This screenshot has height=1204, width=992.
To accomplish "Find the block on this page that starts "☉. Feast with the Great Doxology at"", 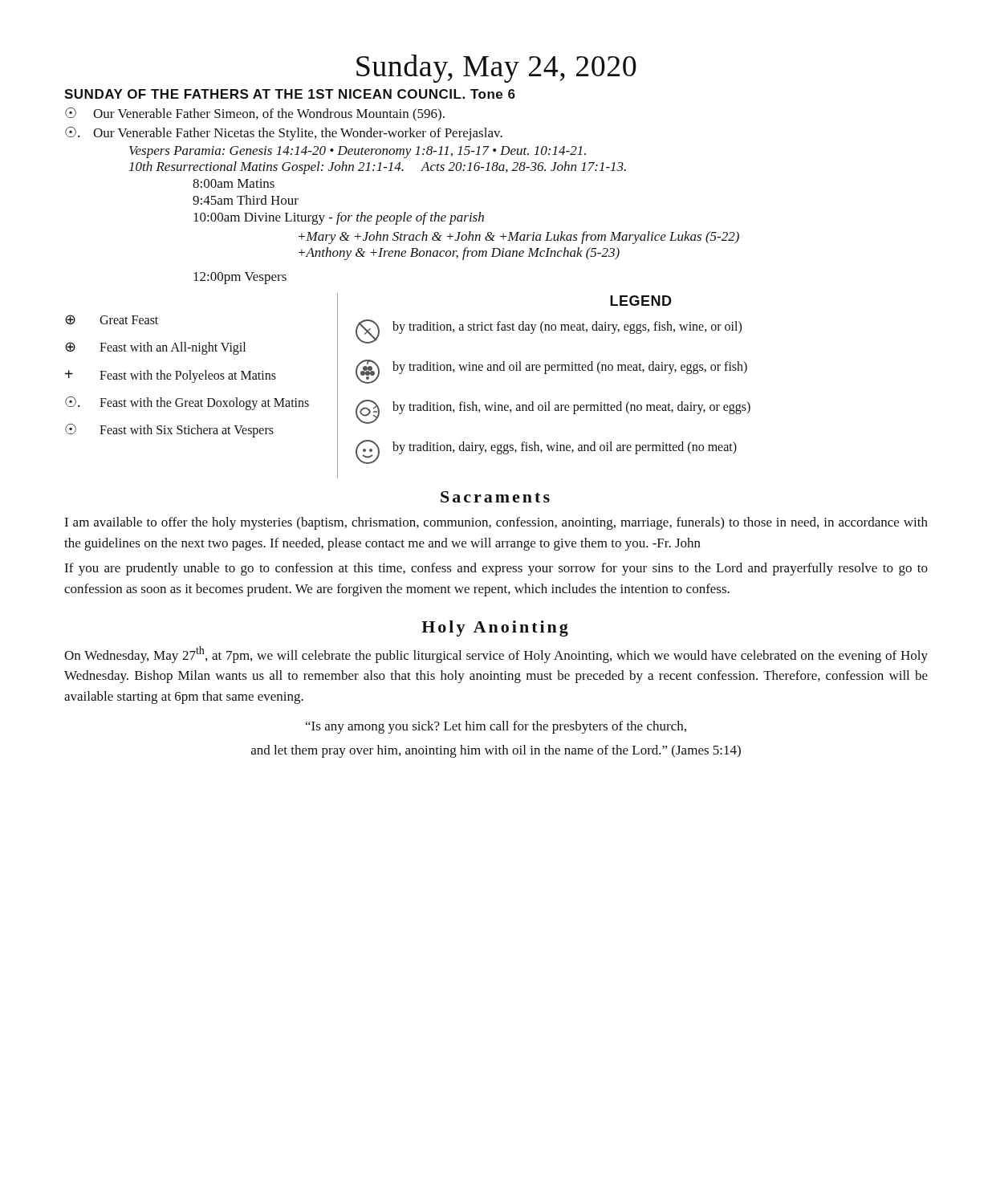I will click(x=187, y=402).
